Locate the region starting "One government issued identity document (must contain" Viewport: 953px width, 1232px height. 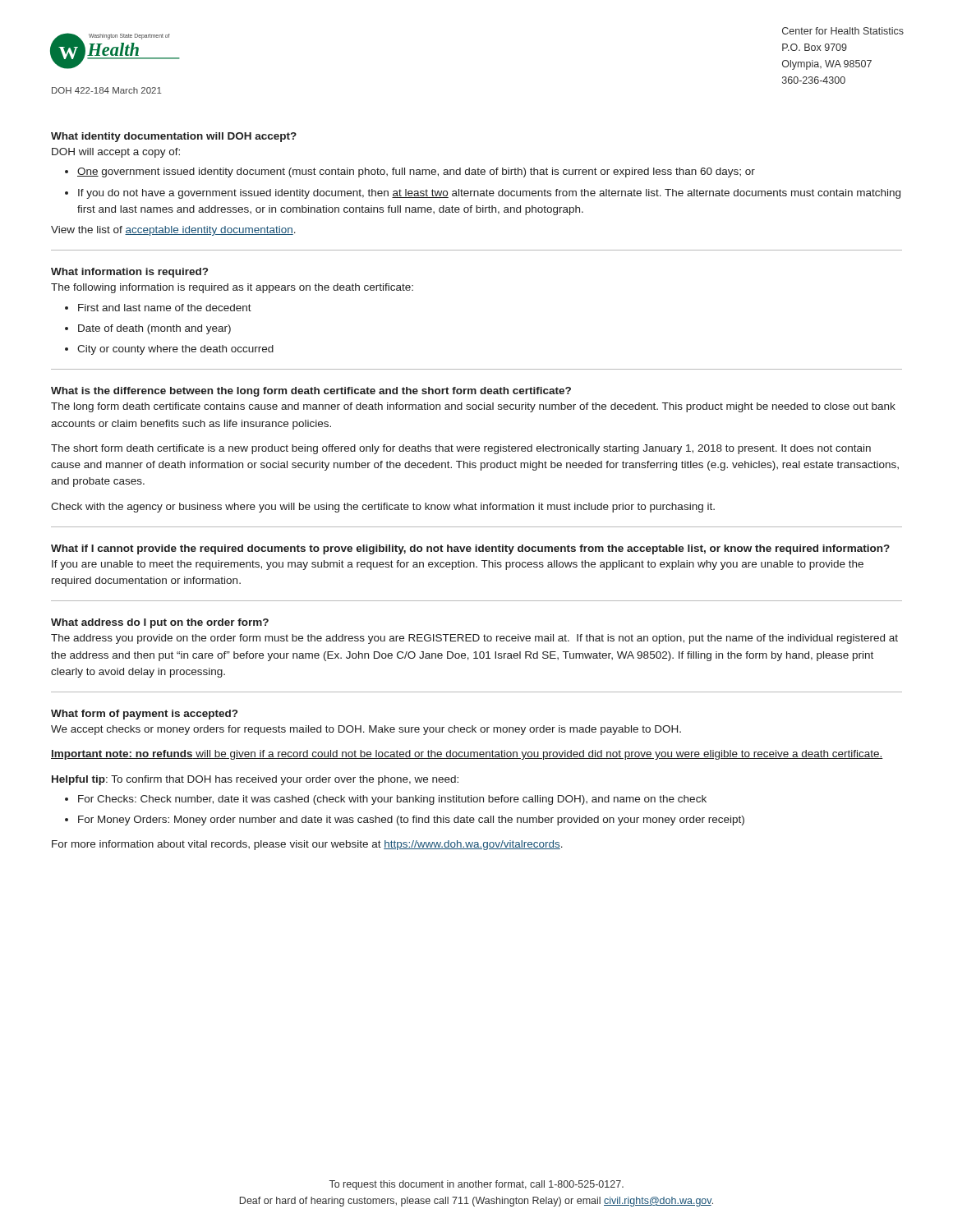click(416, 171)
